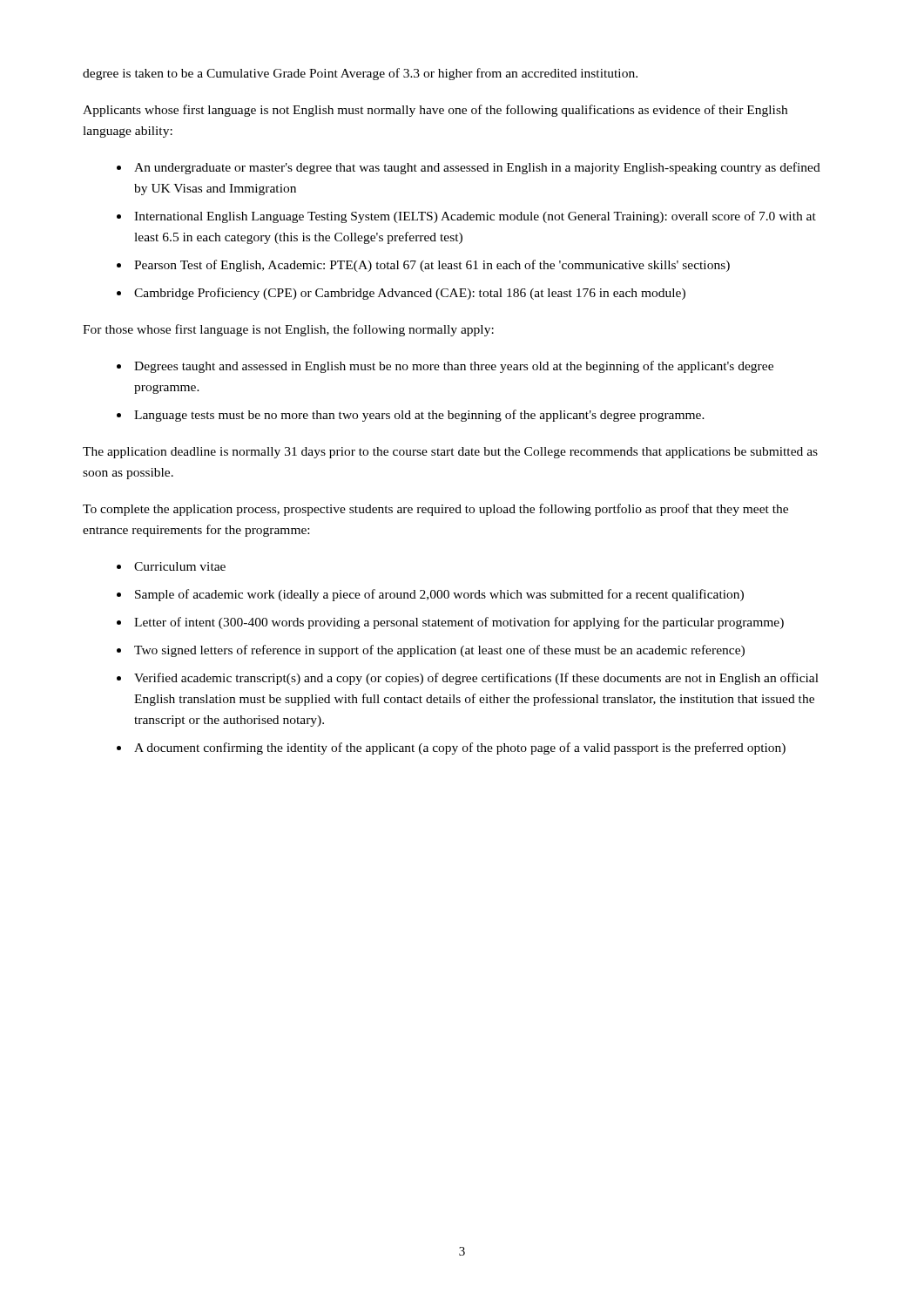Image resolution: width=924 pixels, height=1307 pixels.
Task: Find the list item that reads "Language tests must"
Action: click(x=419, y=415)
